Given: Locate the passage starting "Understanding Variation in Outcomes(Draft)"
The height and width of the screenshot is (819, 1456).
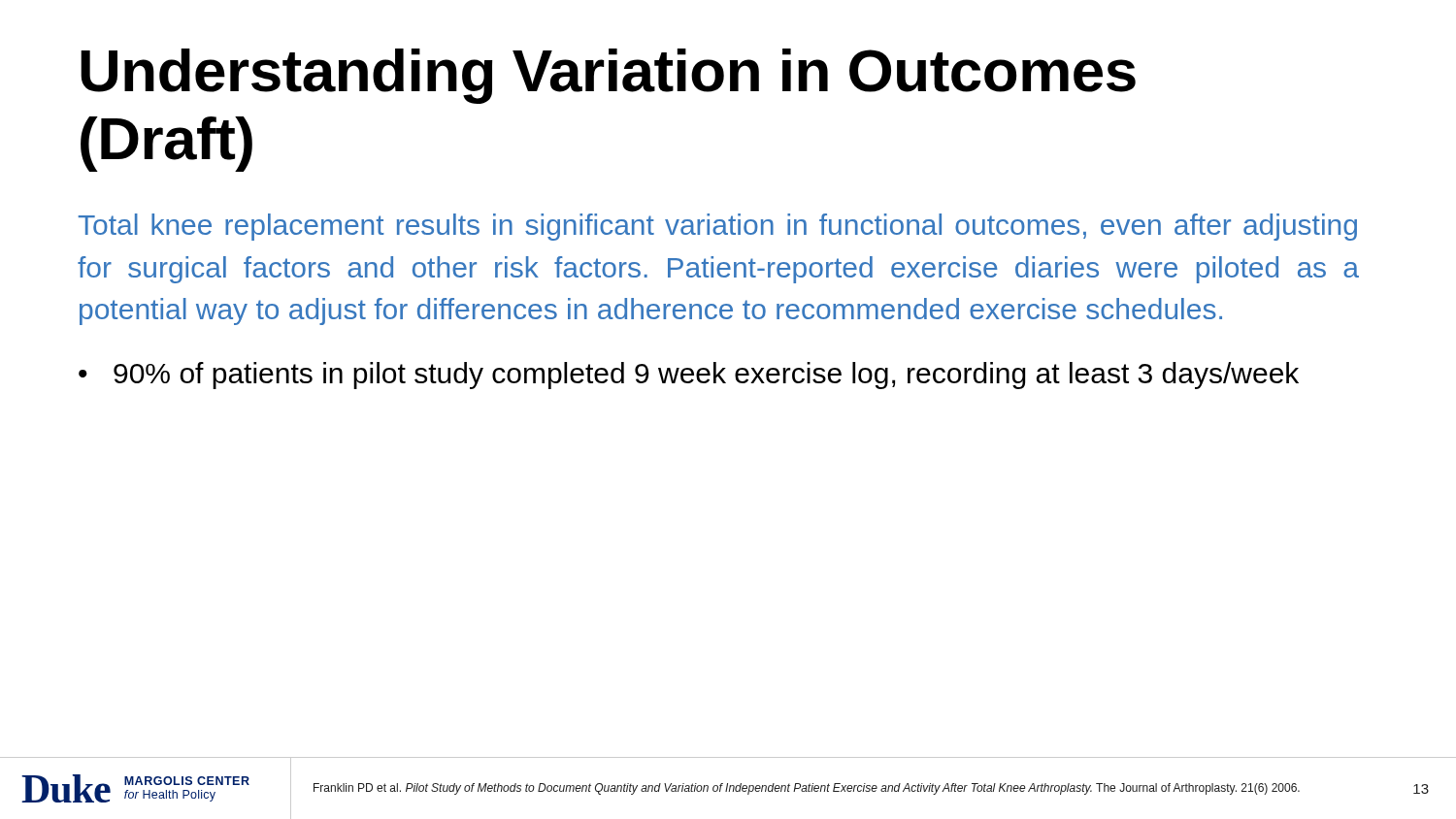Looking at the screenshot, I should 728,105.
